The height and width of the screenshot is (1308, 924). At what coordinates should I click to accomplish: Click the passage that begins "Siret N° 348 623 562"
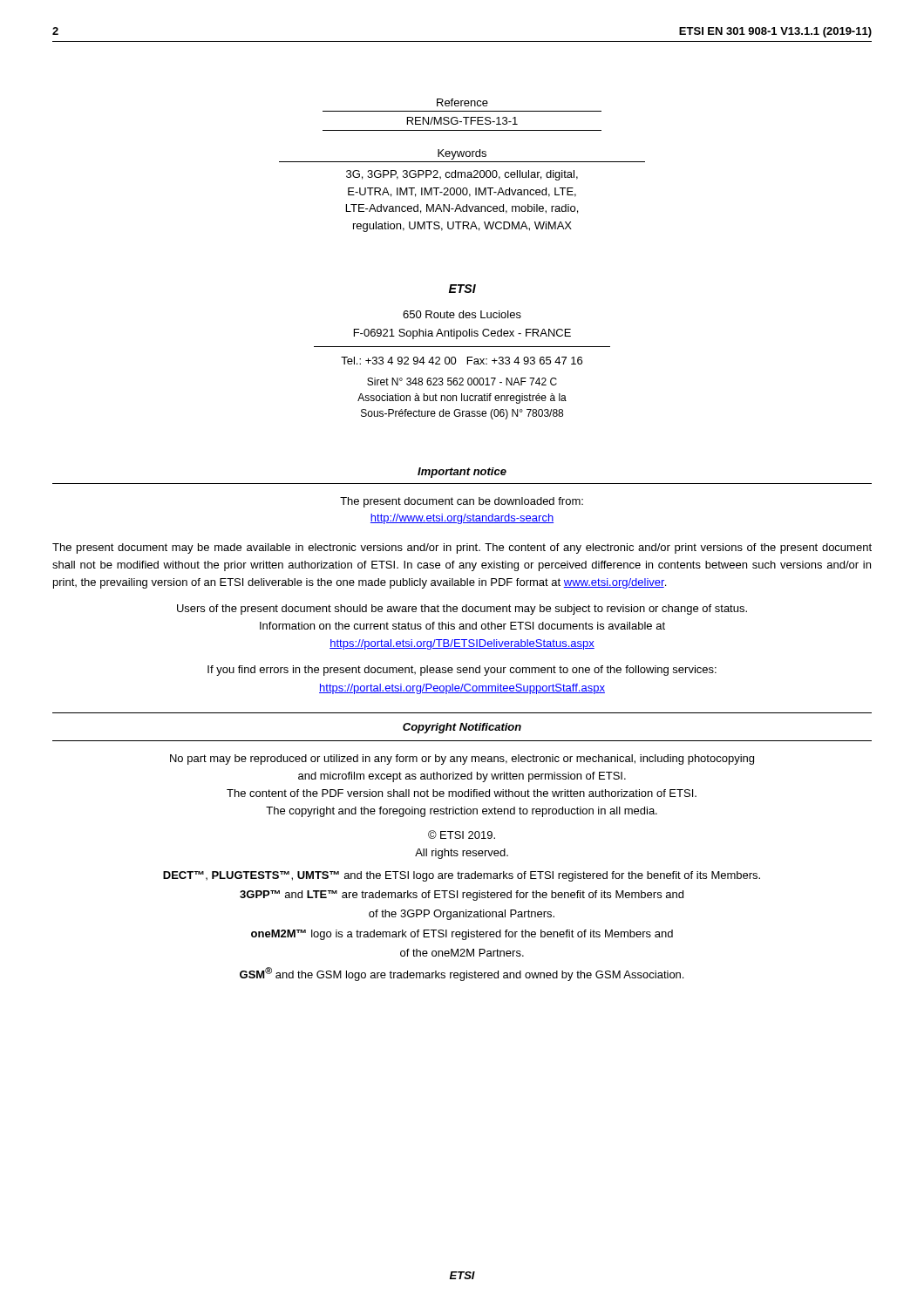(462, 397)
